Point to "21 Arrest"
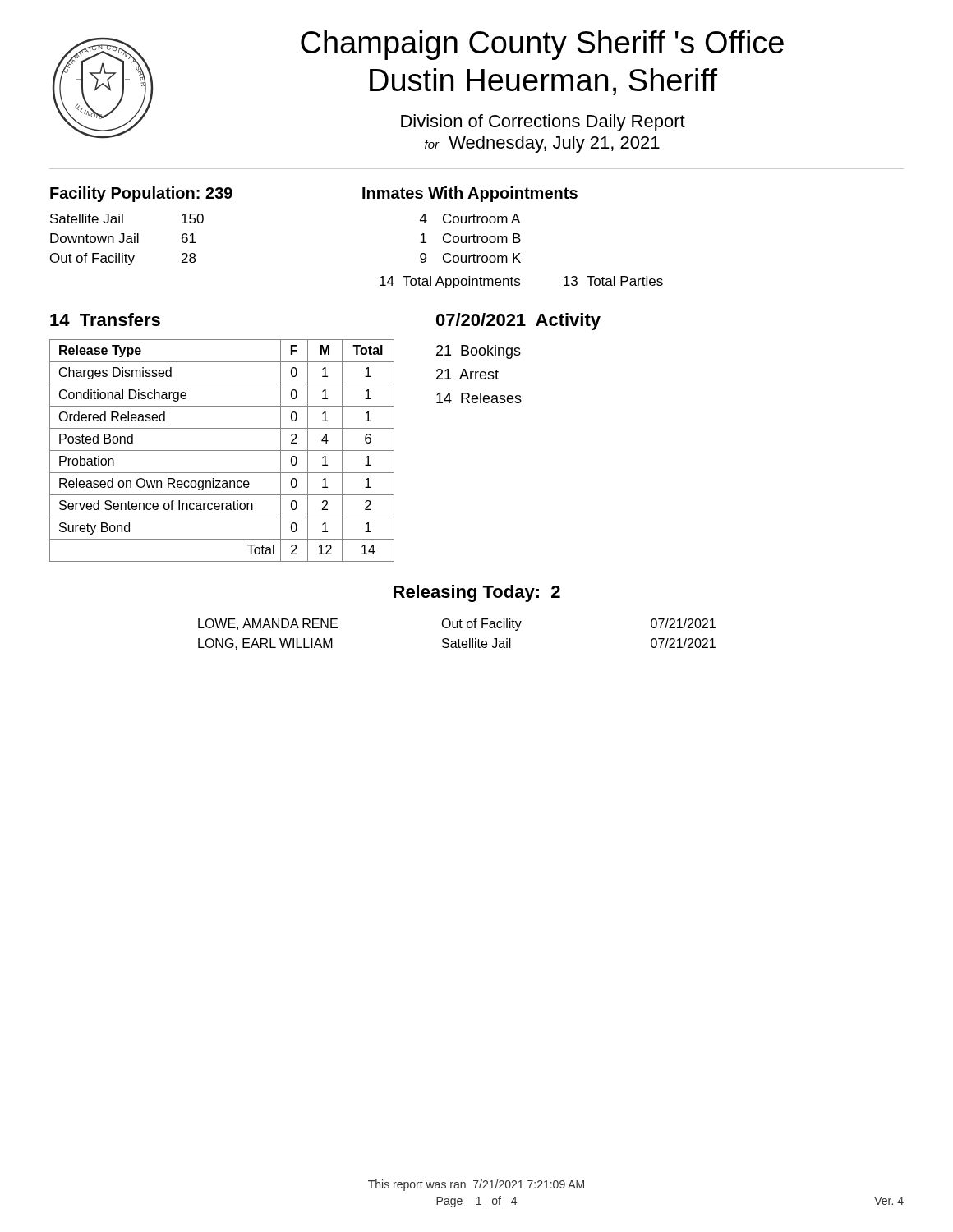Image resolution: width=953 pixels, height=1232 pixels. point(467,375)
